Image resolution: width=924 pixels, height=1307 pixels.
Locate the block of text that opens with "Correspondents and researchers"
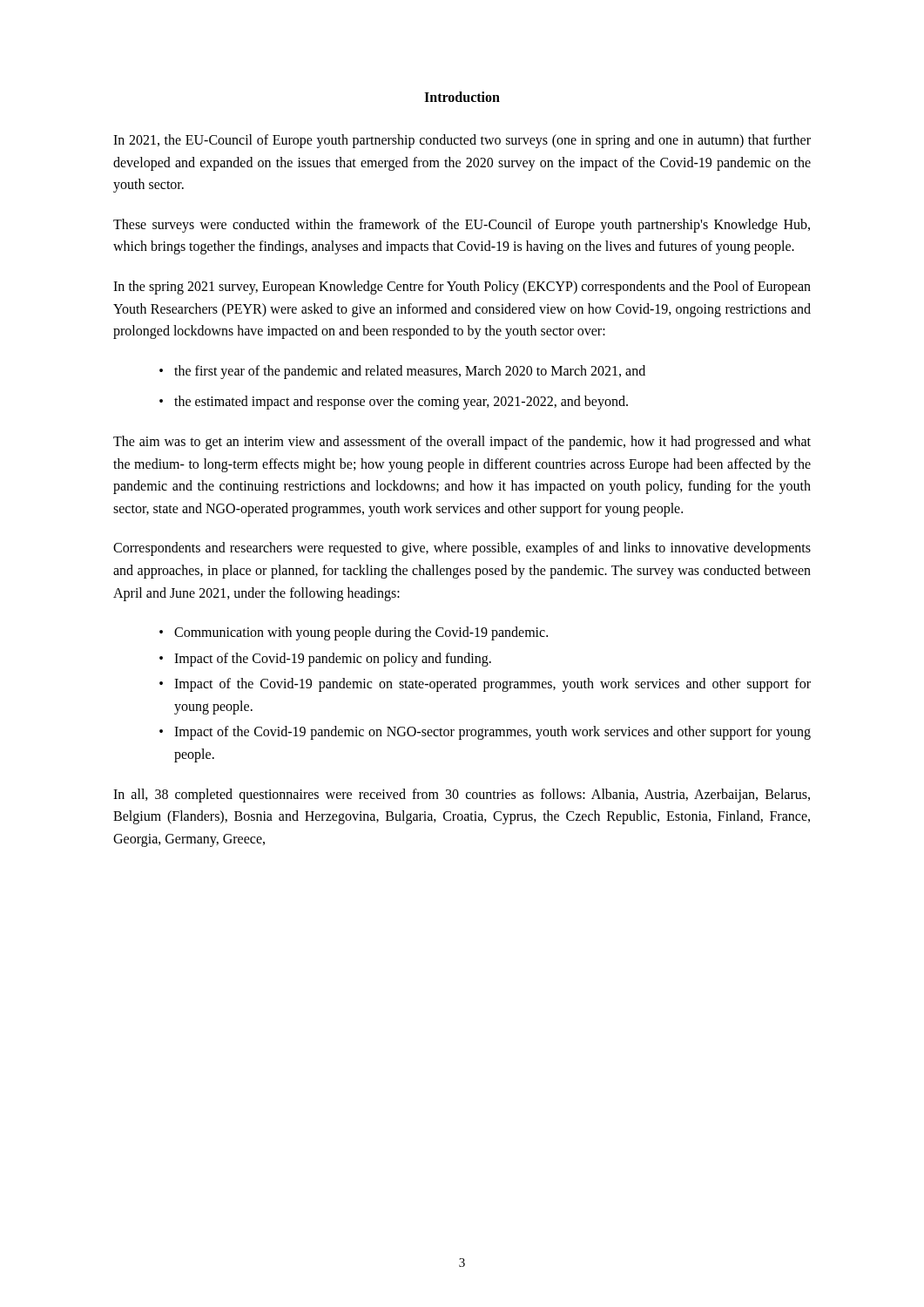pyautogui.click(x=462, y=570)
